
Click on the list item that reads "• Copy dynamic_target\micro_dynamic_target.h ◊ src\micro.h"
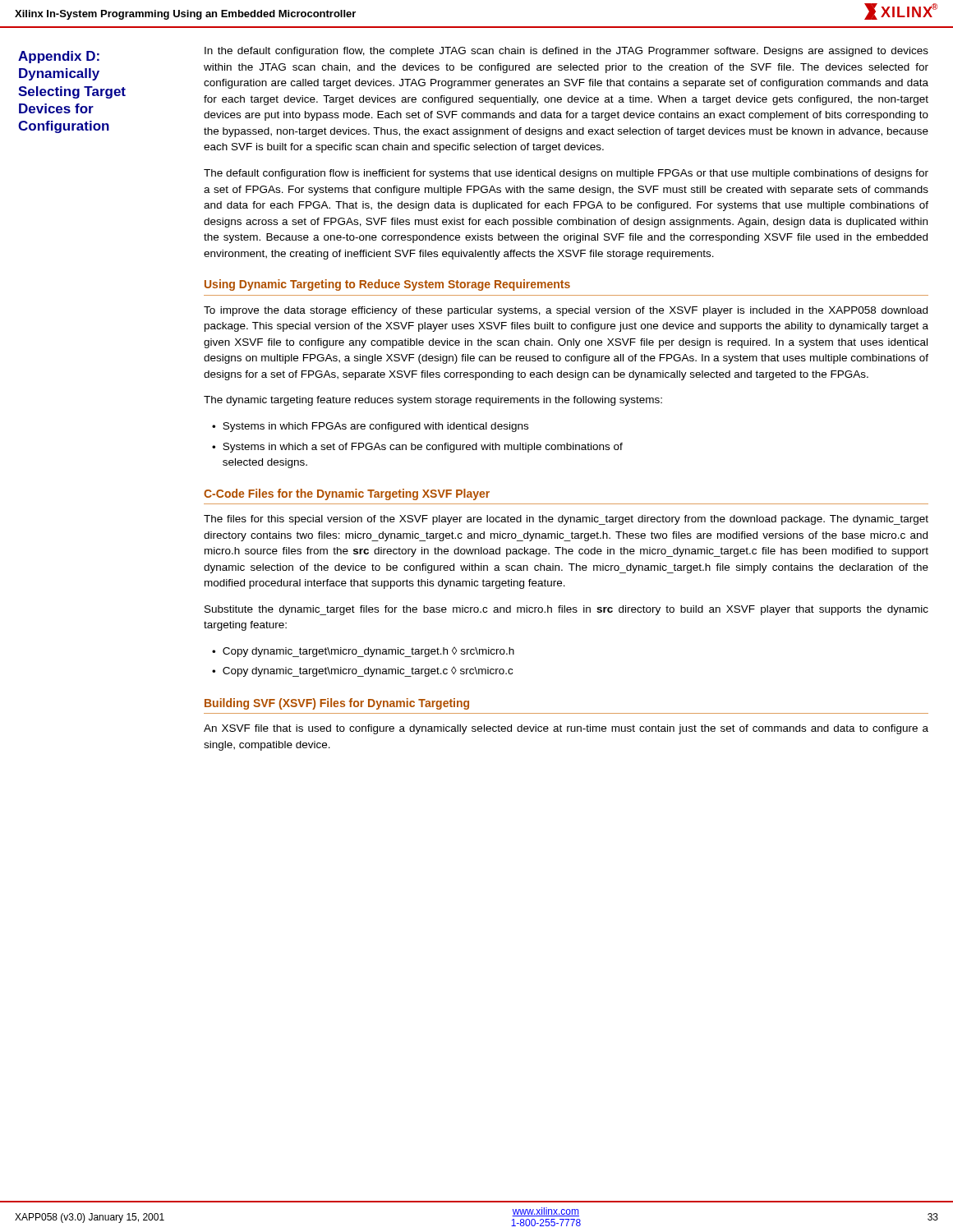point(363,652)
